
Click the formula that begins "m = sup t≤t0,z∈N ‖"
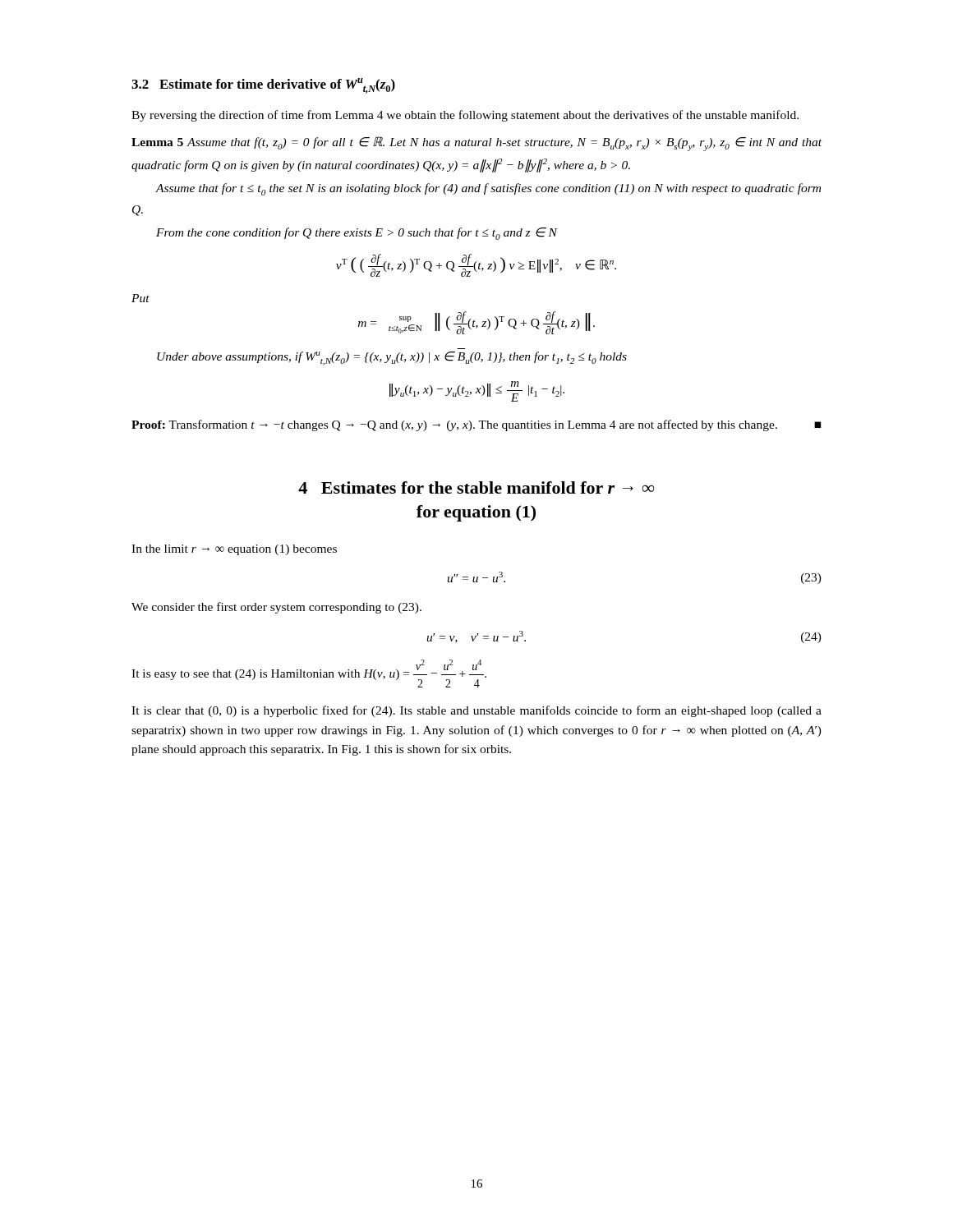476,324
